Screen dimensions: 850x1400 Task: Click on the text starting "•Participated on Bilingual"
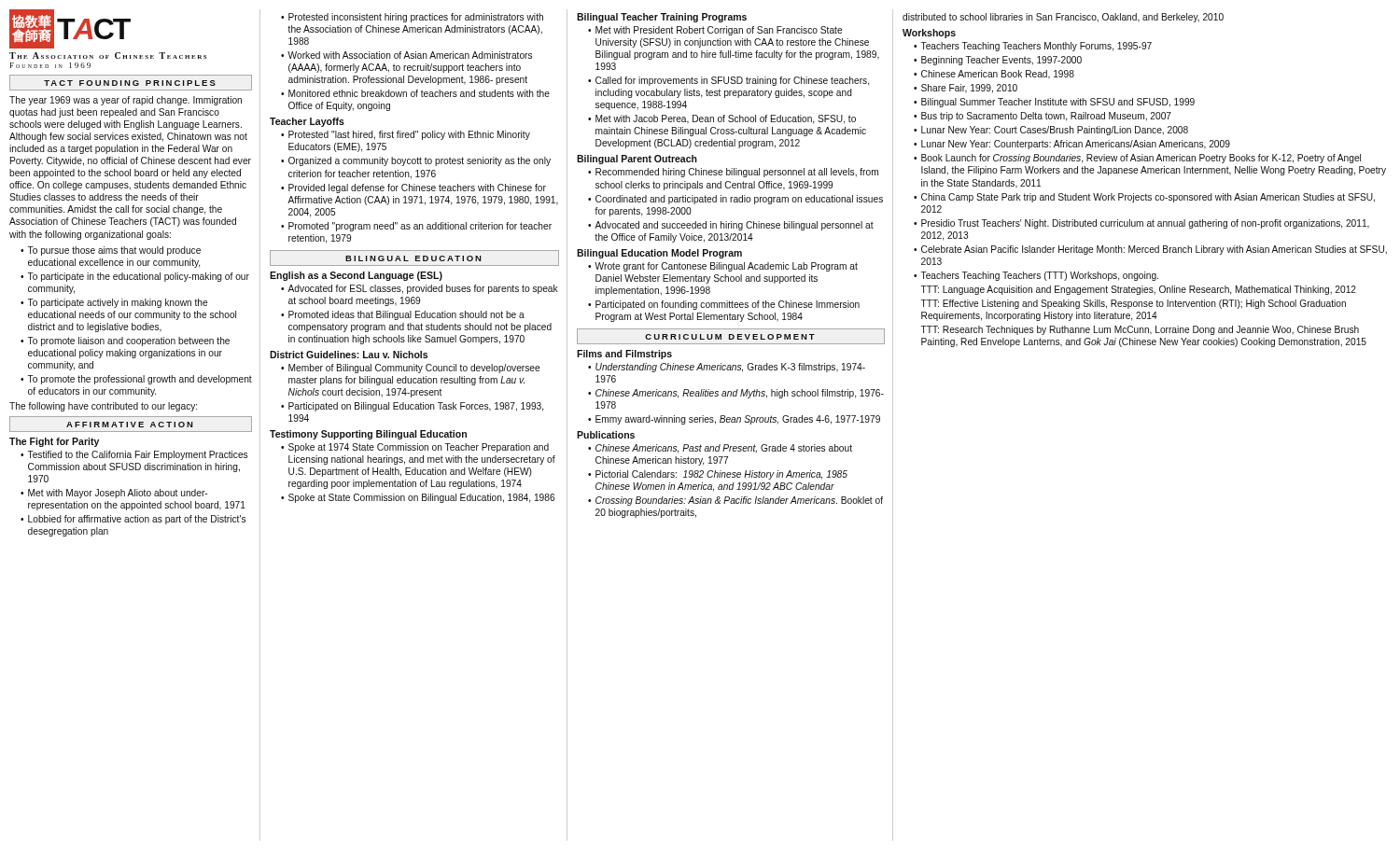[x=420, y=413]
